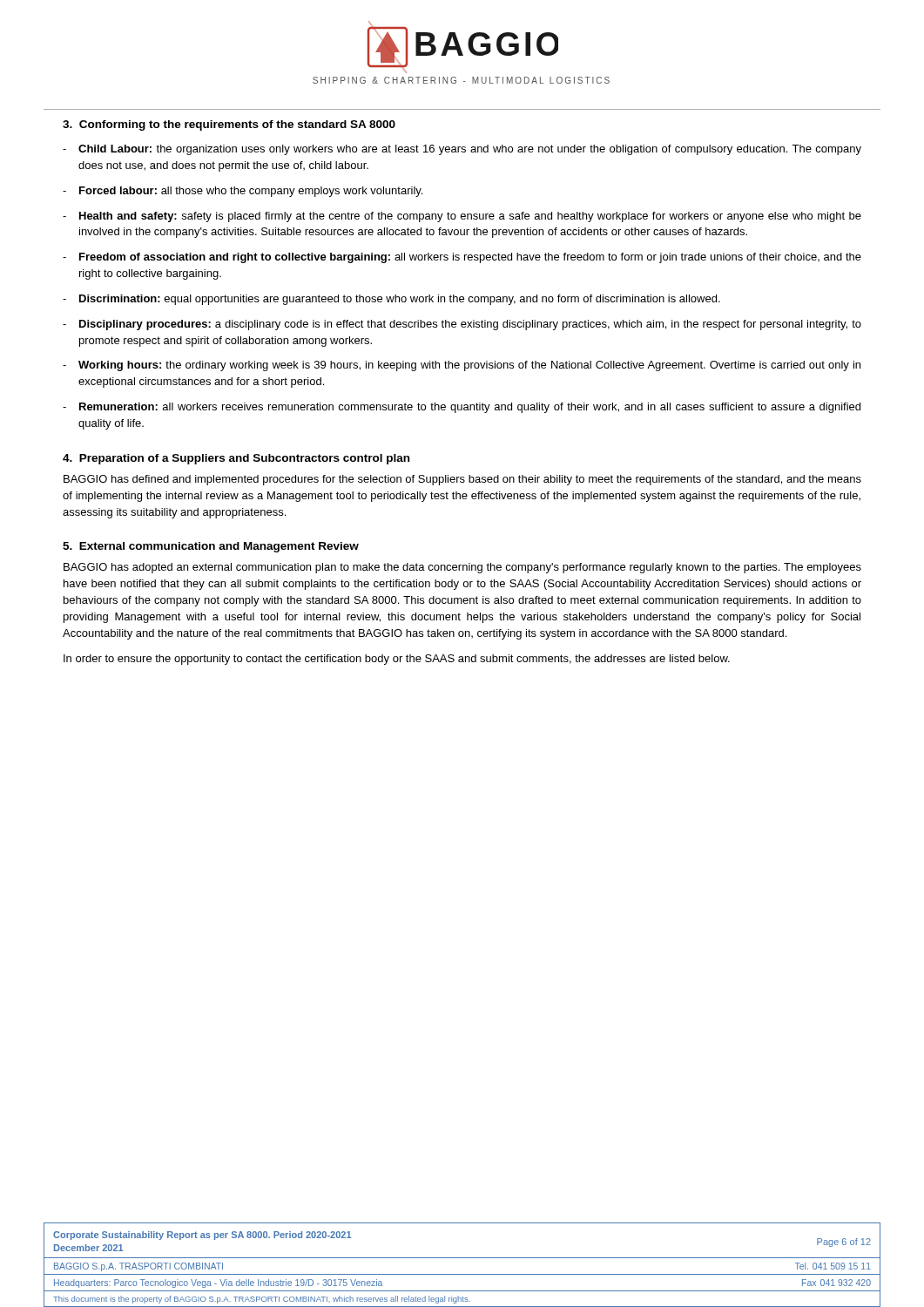Find the logo
Screen dimensions: 1307x924
tap(462, 54)
